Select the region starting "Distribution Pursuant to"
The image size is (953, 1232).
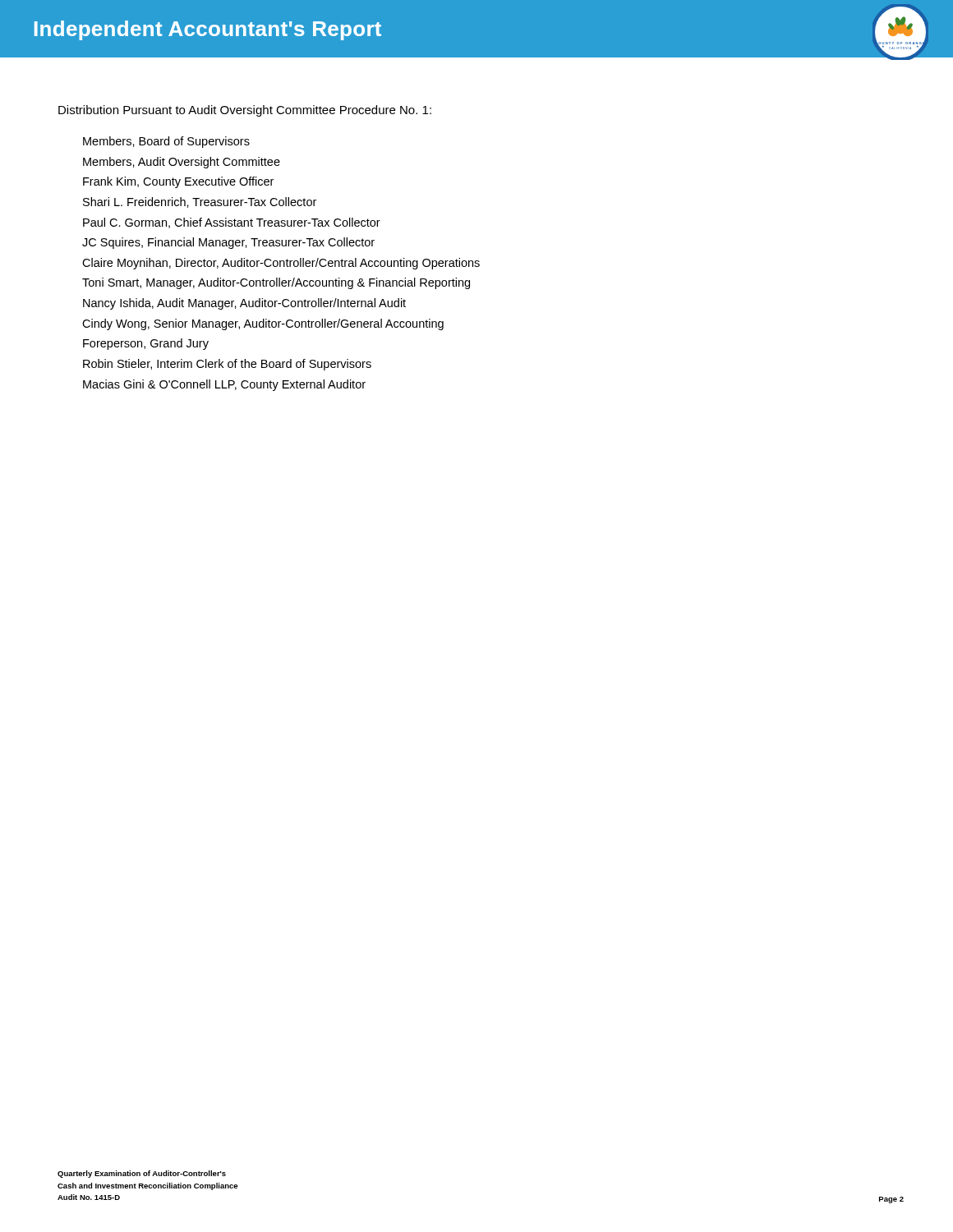point(245,110)
